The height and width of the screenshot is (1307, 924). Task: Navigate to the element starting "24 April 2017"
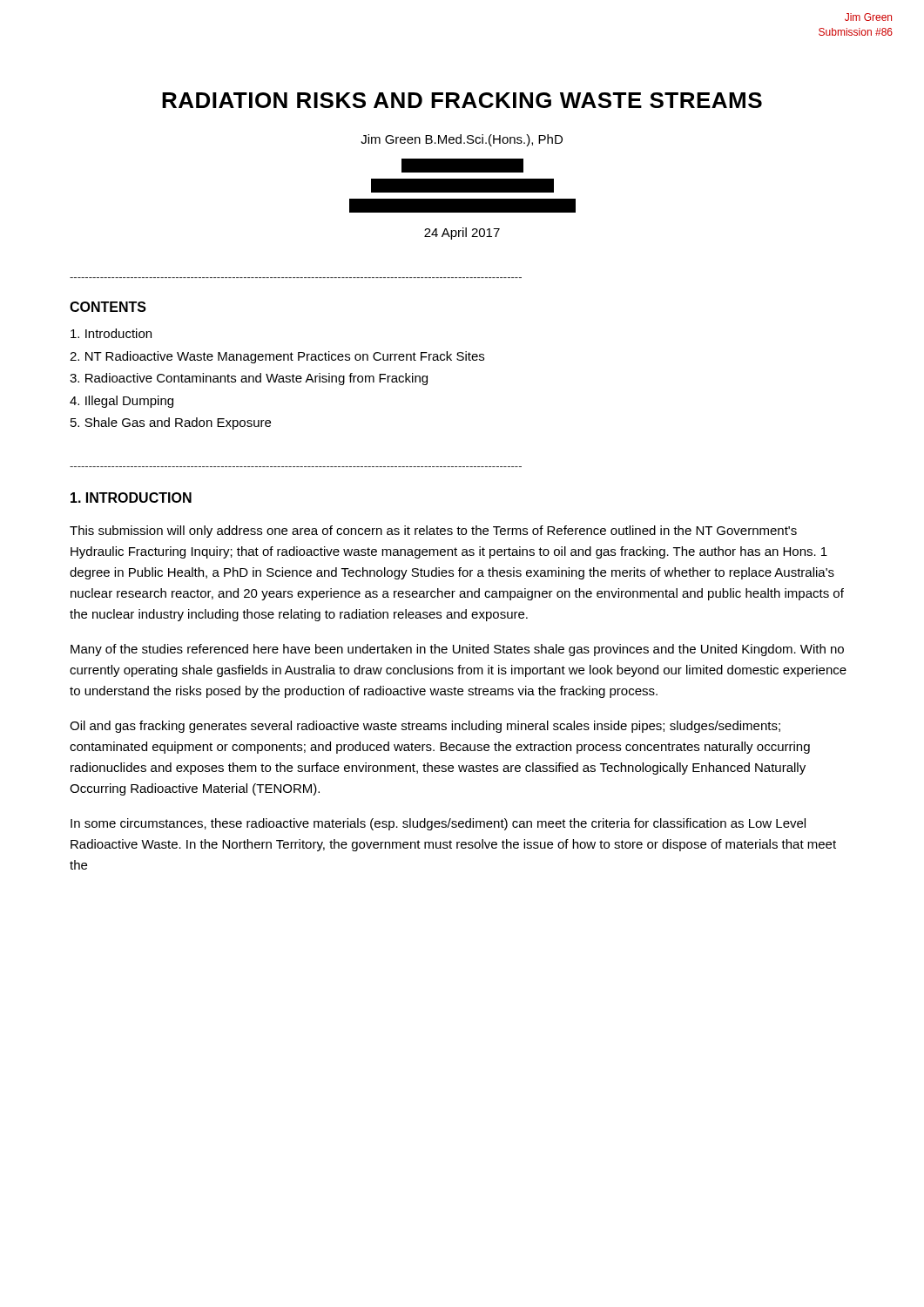(462, 232)
